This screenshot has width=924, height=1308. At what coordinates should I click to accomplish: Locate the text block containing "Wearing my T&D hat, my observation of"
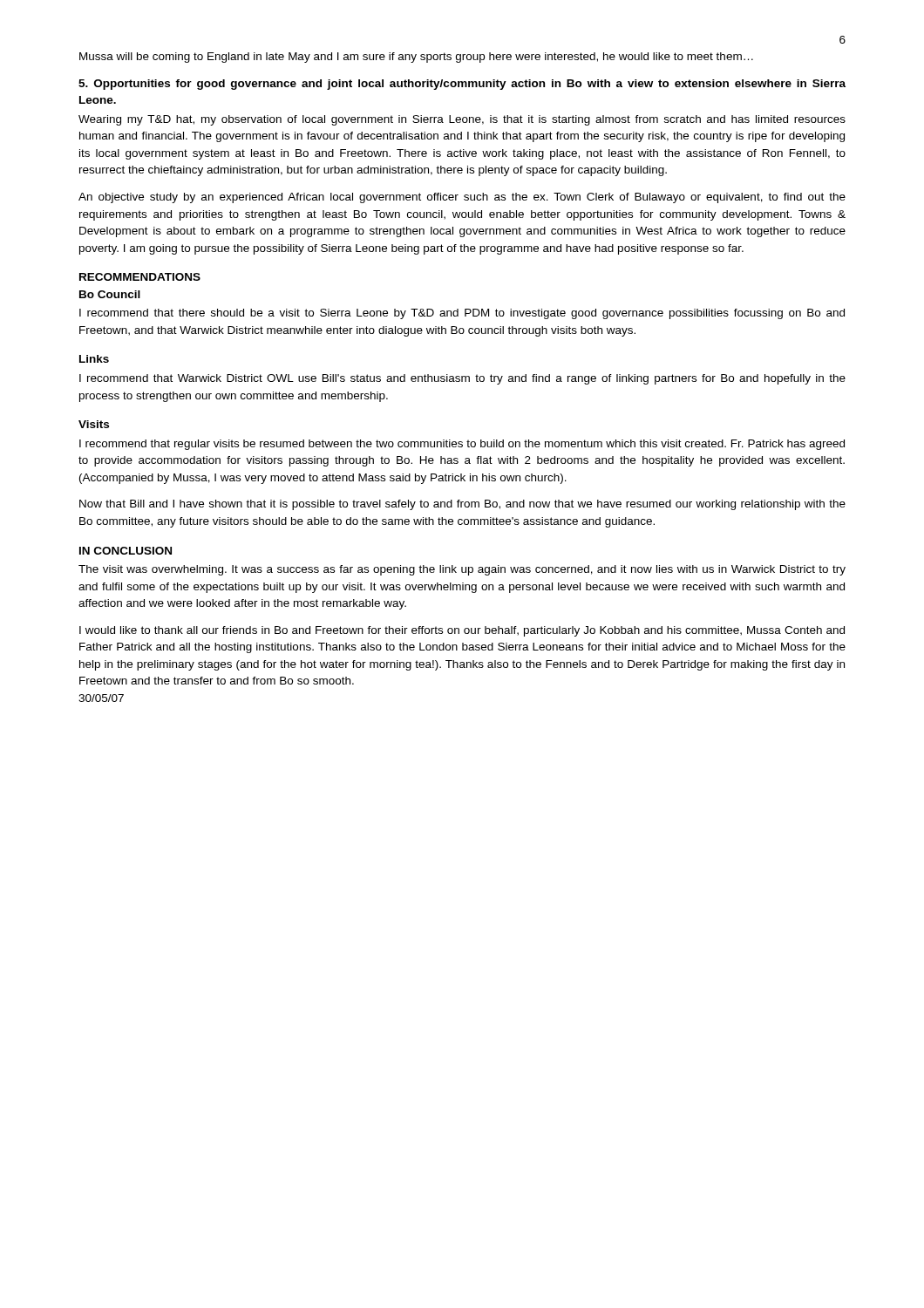click(x=462, y=145)
